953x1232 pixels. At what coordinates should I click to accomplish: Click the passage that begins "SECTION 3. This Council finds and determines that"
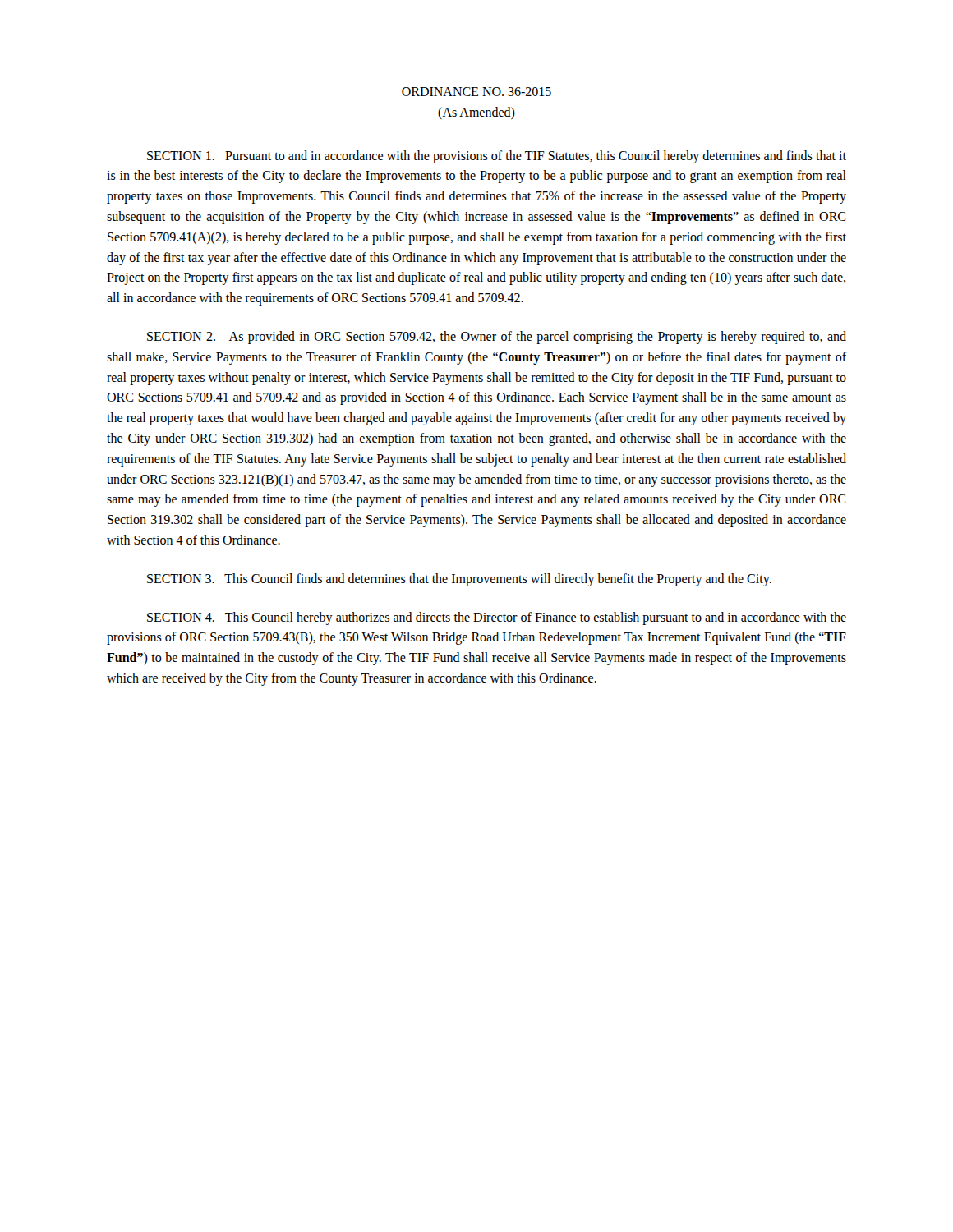[476, 579]
